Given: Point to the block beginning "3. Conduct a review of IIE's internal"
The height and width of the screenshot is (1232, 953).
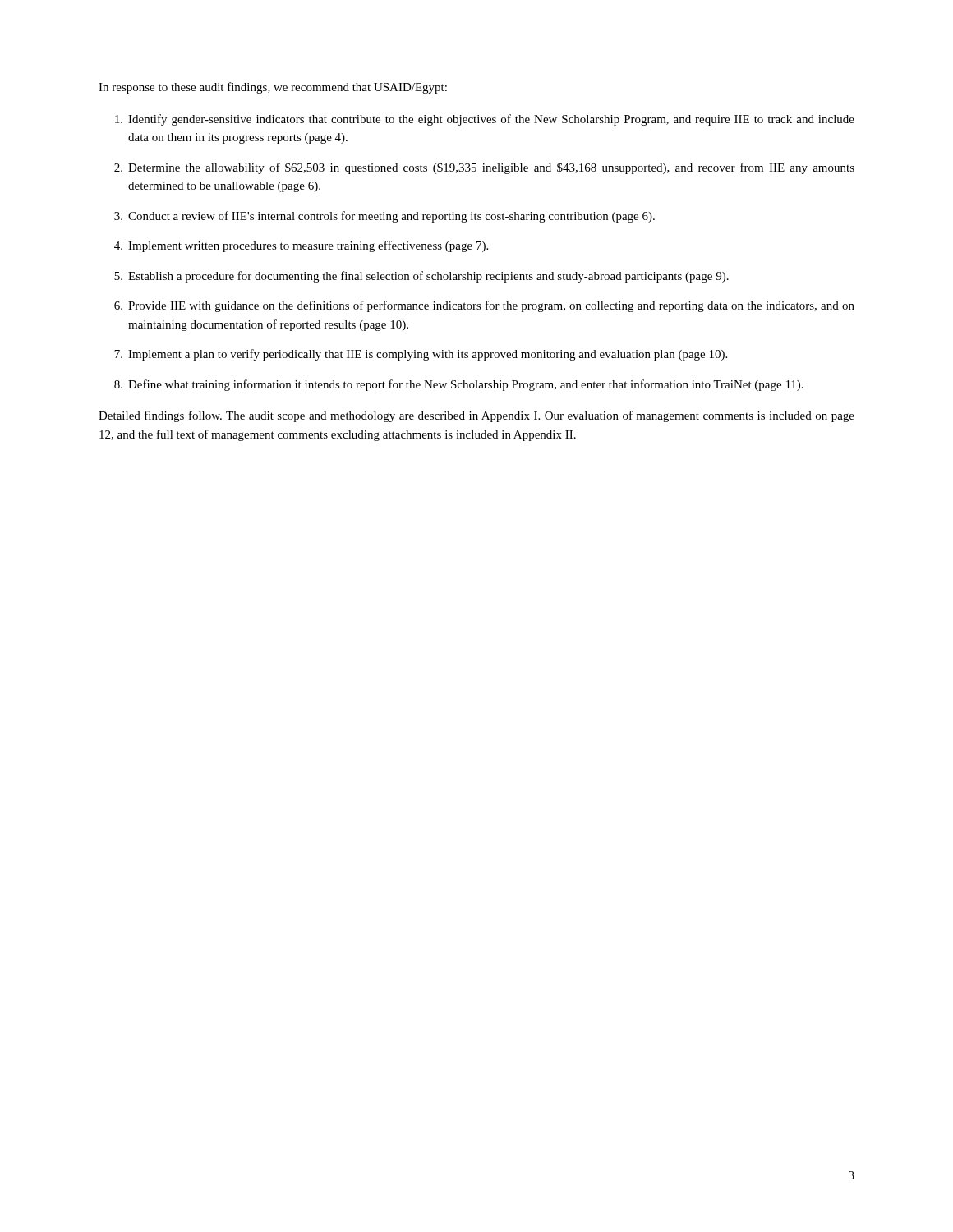Looking at the screenshot, I should [476, 216].
